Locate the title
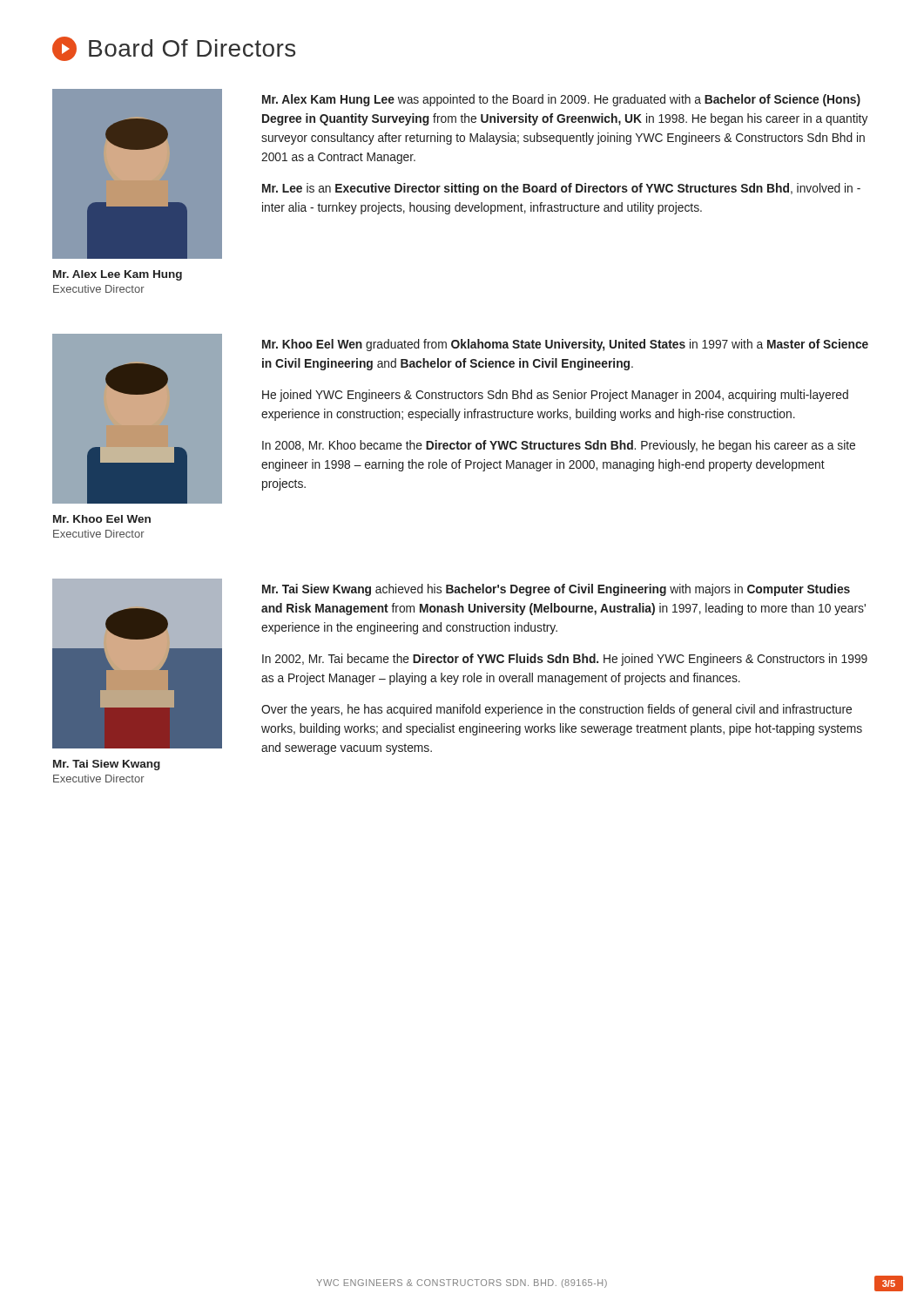This screenshot has width=924, height=1307. tap(175, 49)
